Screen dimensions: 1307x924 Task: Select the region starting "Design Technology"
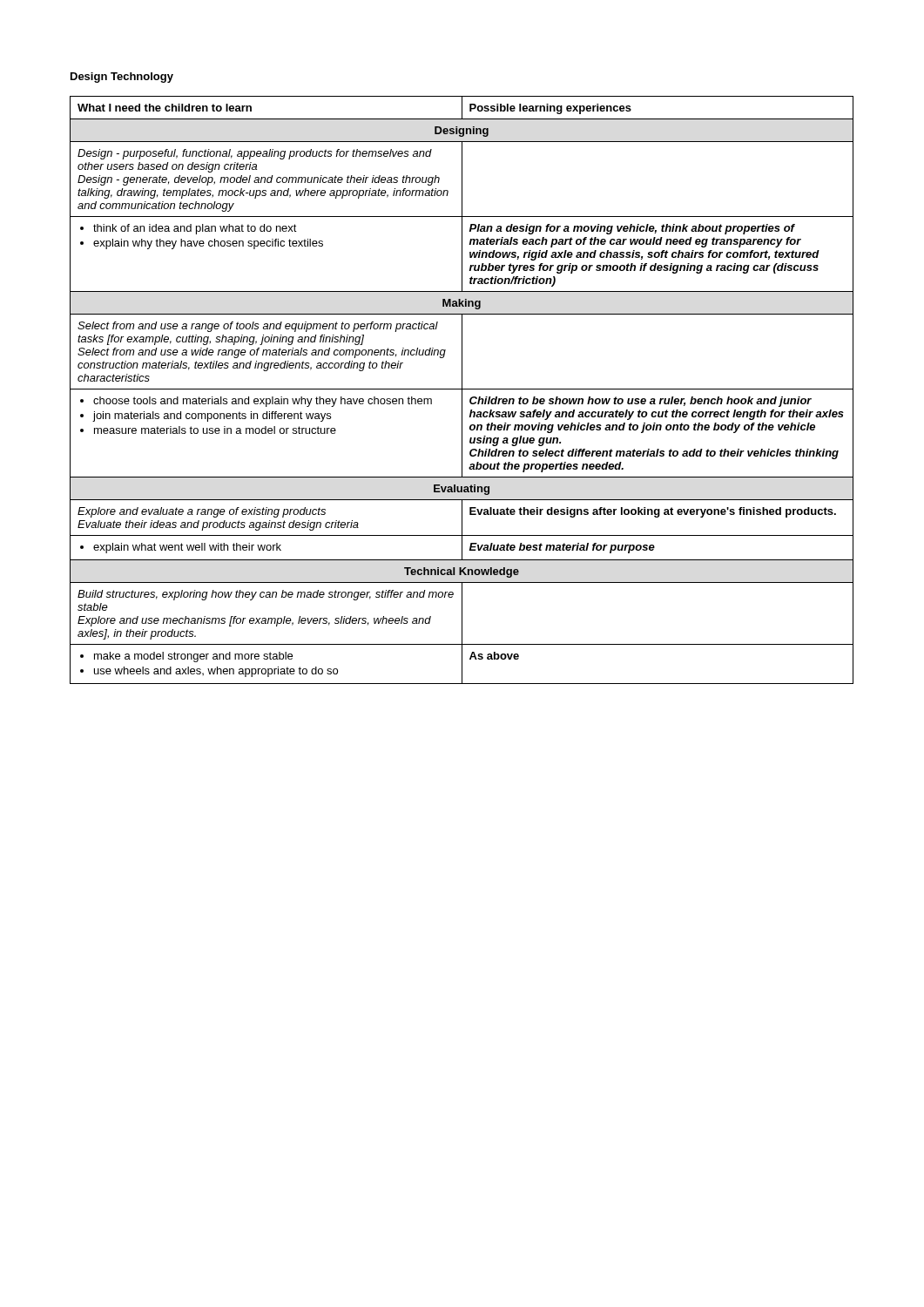(x=121, y=76)
